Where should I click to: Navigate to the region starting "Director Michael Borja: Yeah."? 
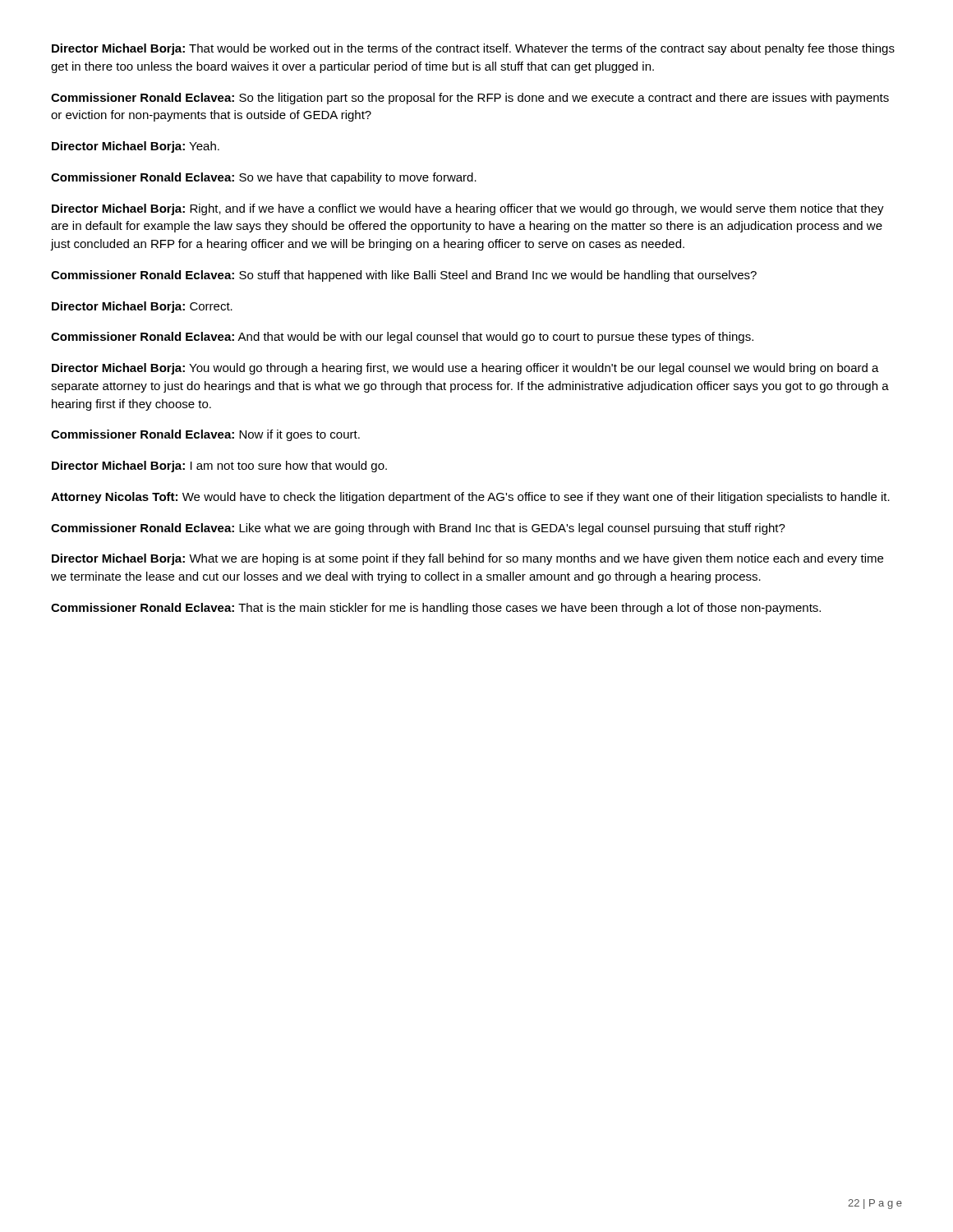click(x=136, y=146)
